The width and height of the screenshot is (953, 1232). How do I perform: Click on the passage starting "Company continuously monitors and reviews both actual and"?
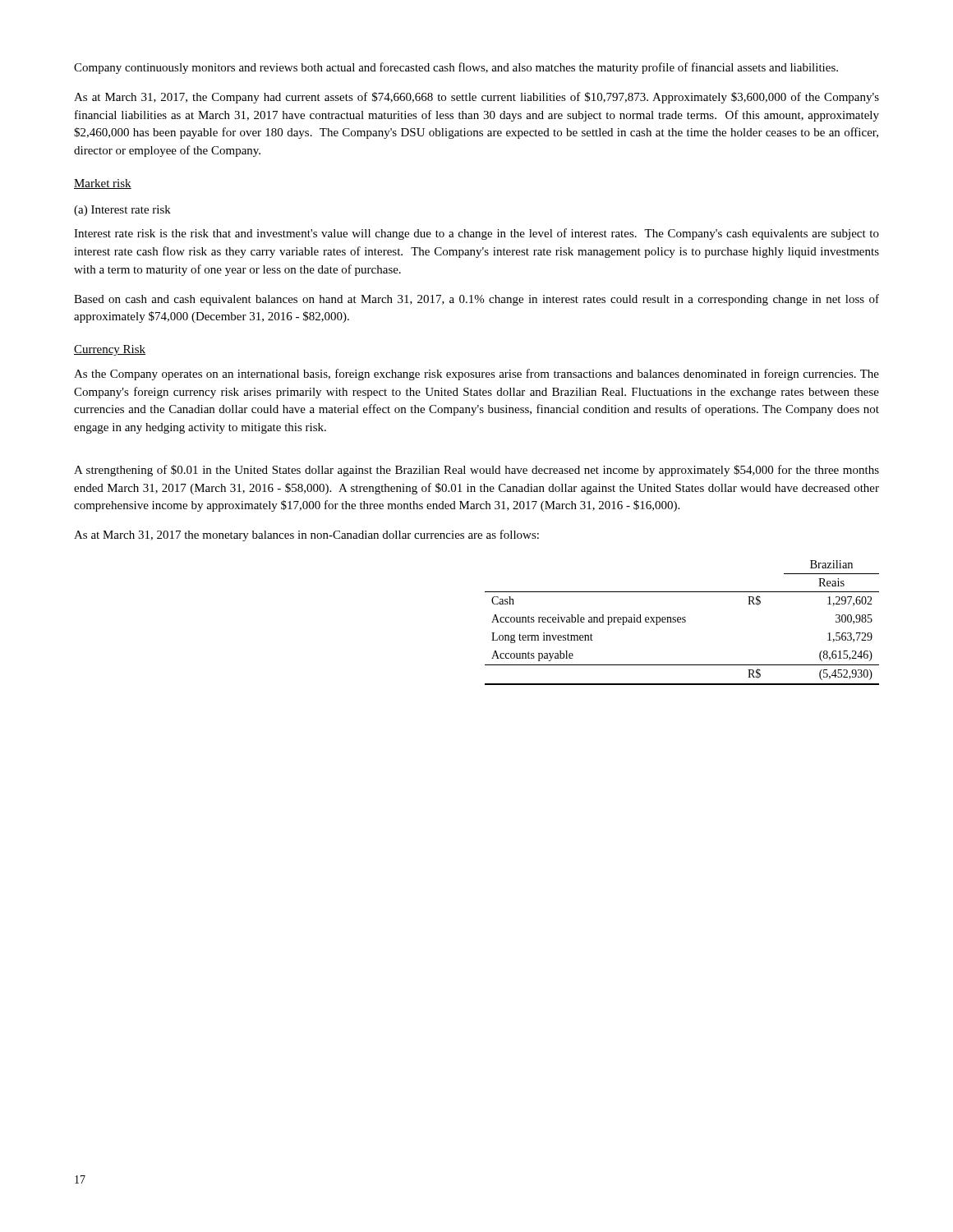tap(456, 67)
